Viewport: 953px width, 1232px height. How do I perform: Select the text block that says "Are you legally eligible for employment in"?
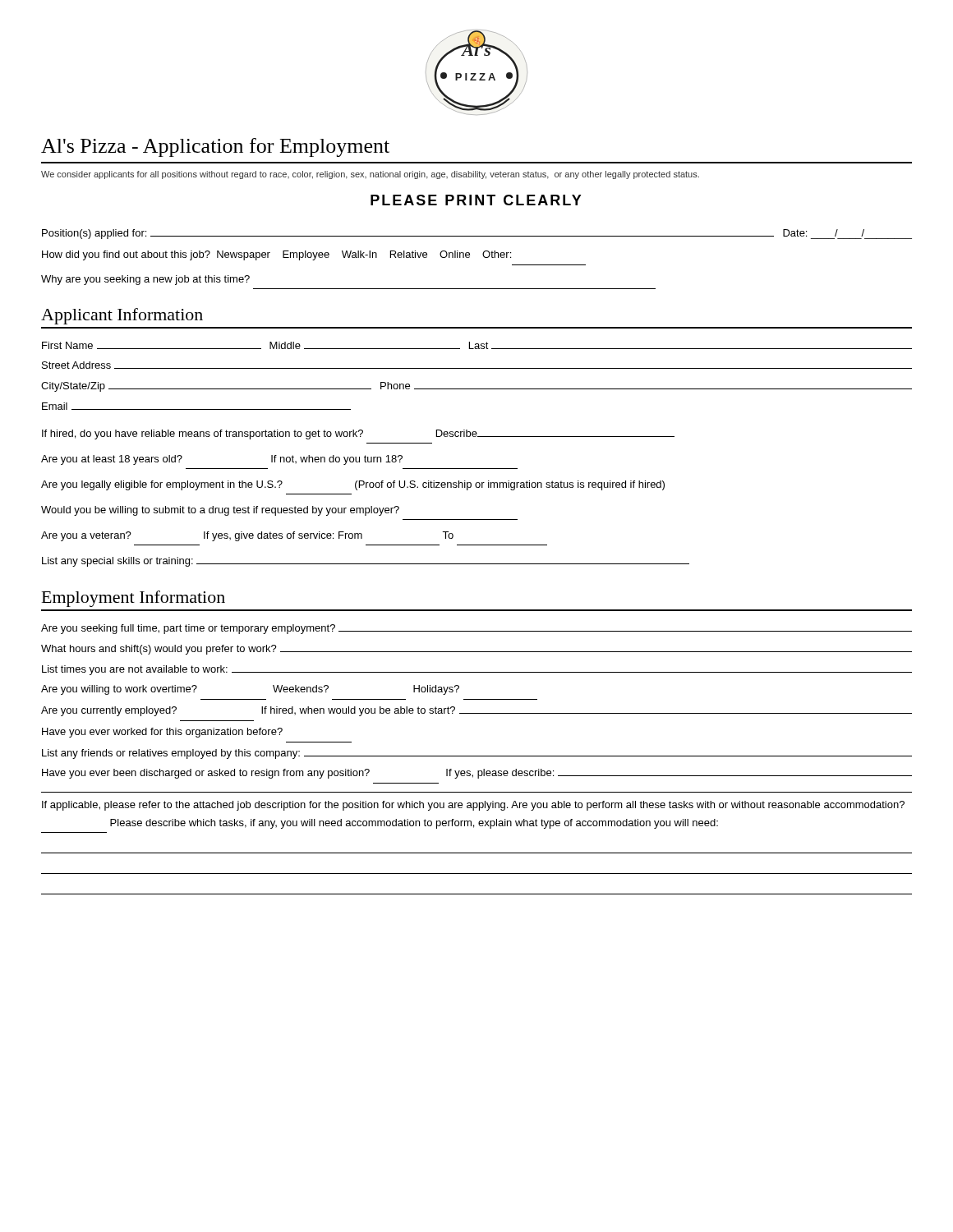(353, 485)
